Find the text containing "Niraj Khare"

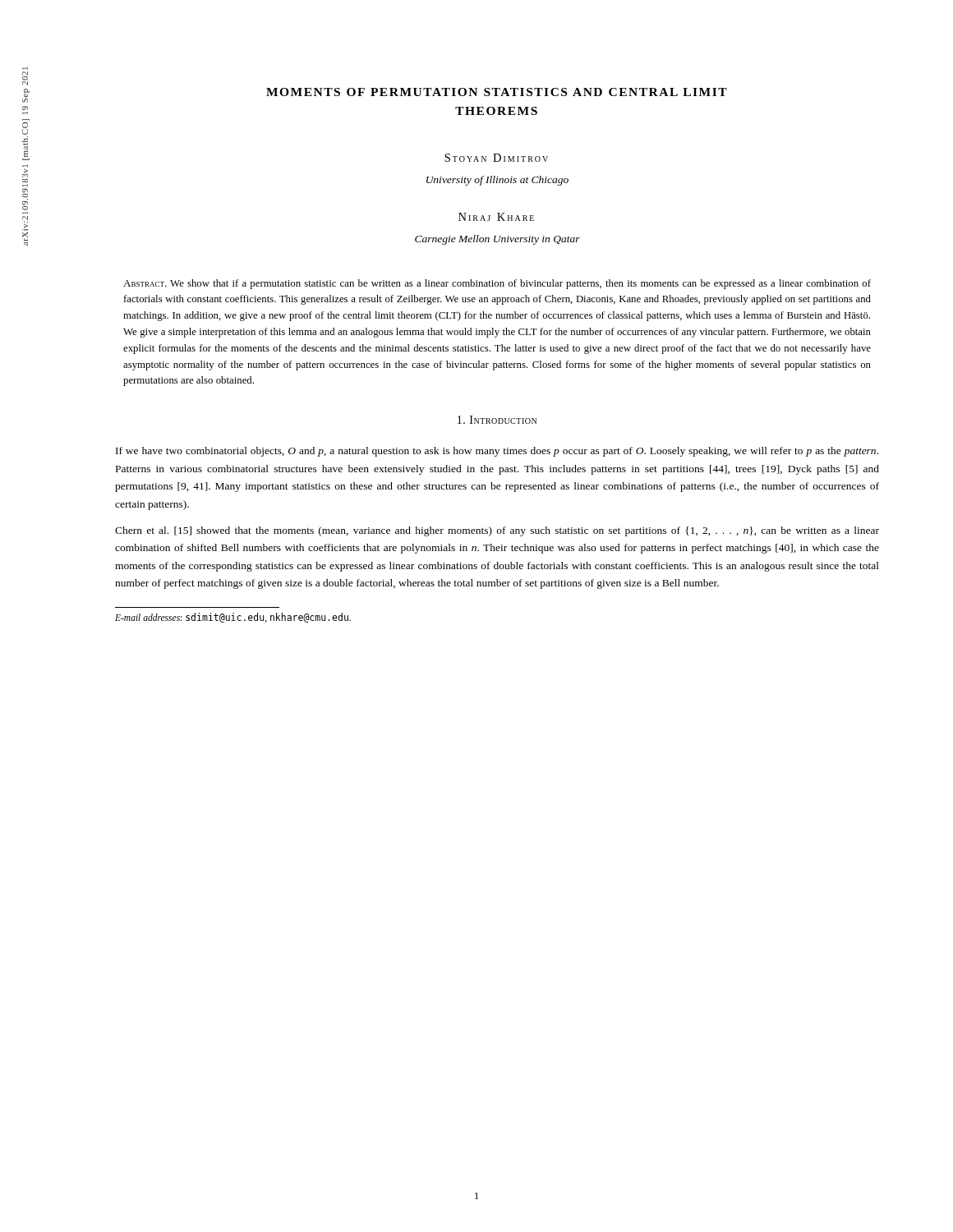point(497,216)
